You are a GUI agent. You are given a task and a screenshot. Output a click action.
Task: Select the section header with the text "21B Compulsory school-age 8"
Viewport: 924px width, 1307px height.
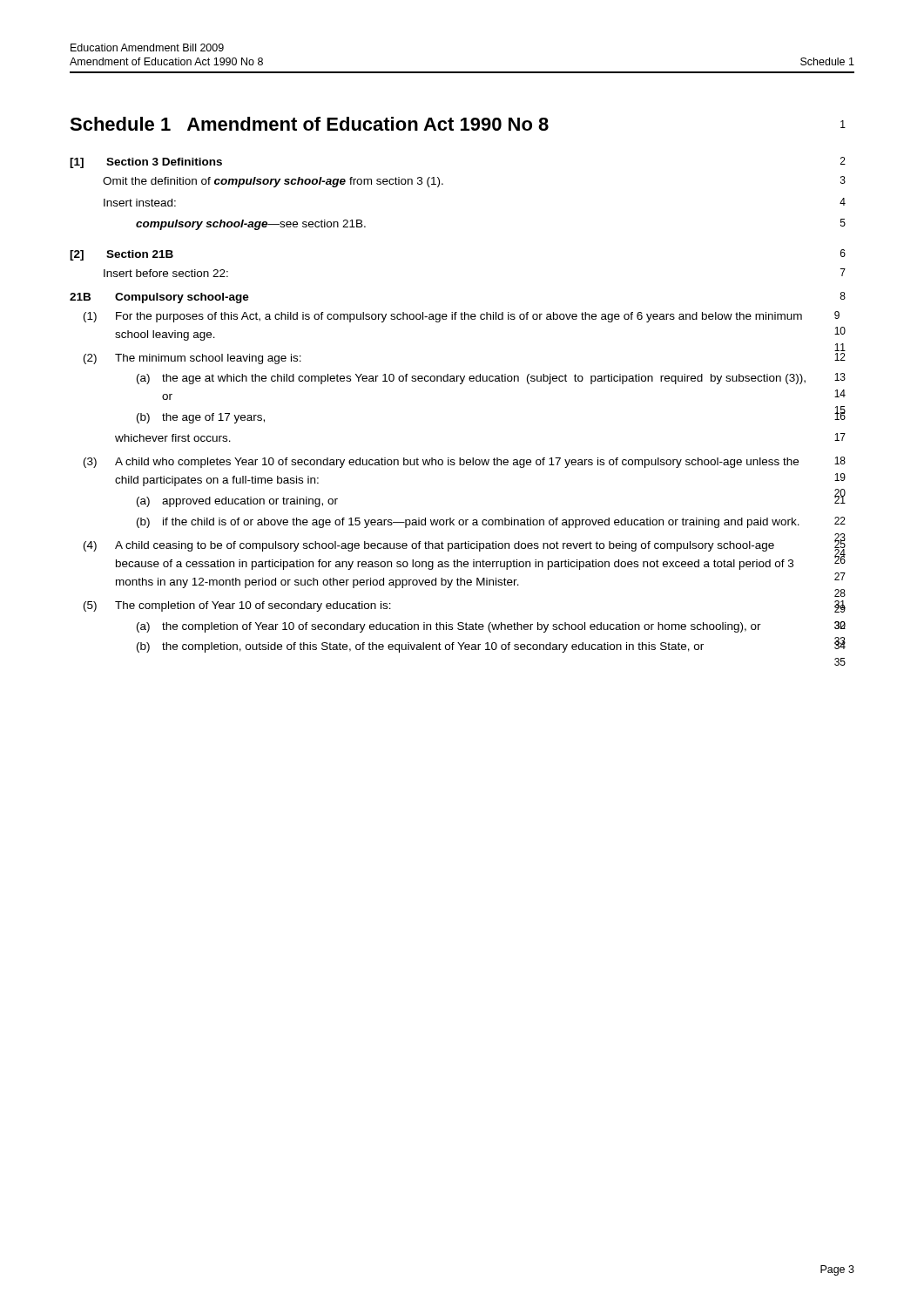pos(159,298)
